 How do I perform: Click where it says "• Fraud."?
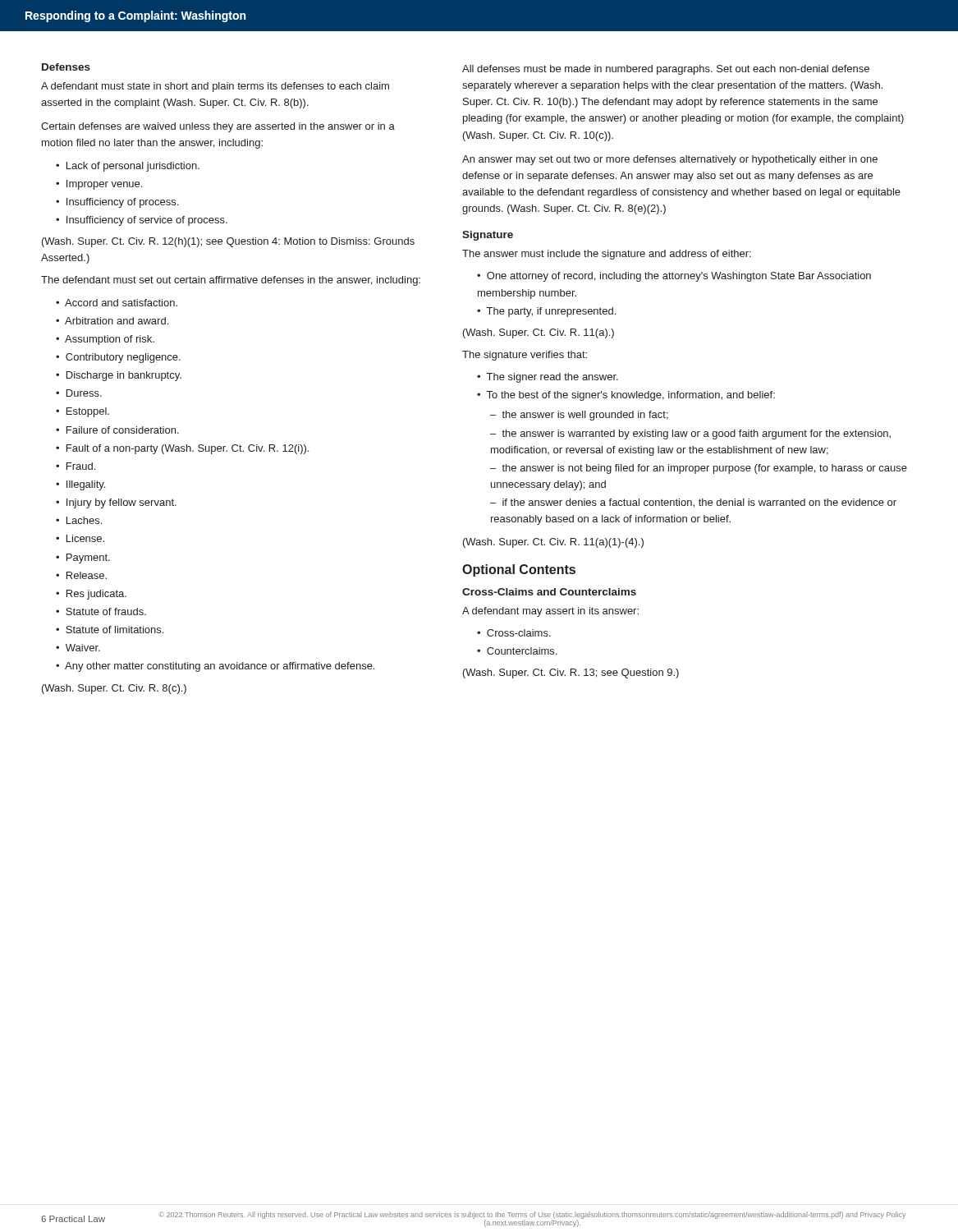pos(76,466)
